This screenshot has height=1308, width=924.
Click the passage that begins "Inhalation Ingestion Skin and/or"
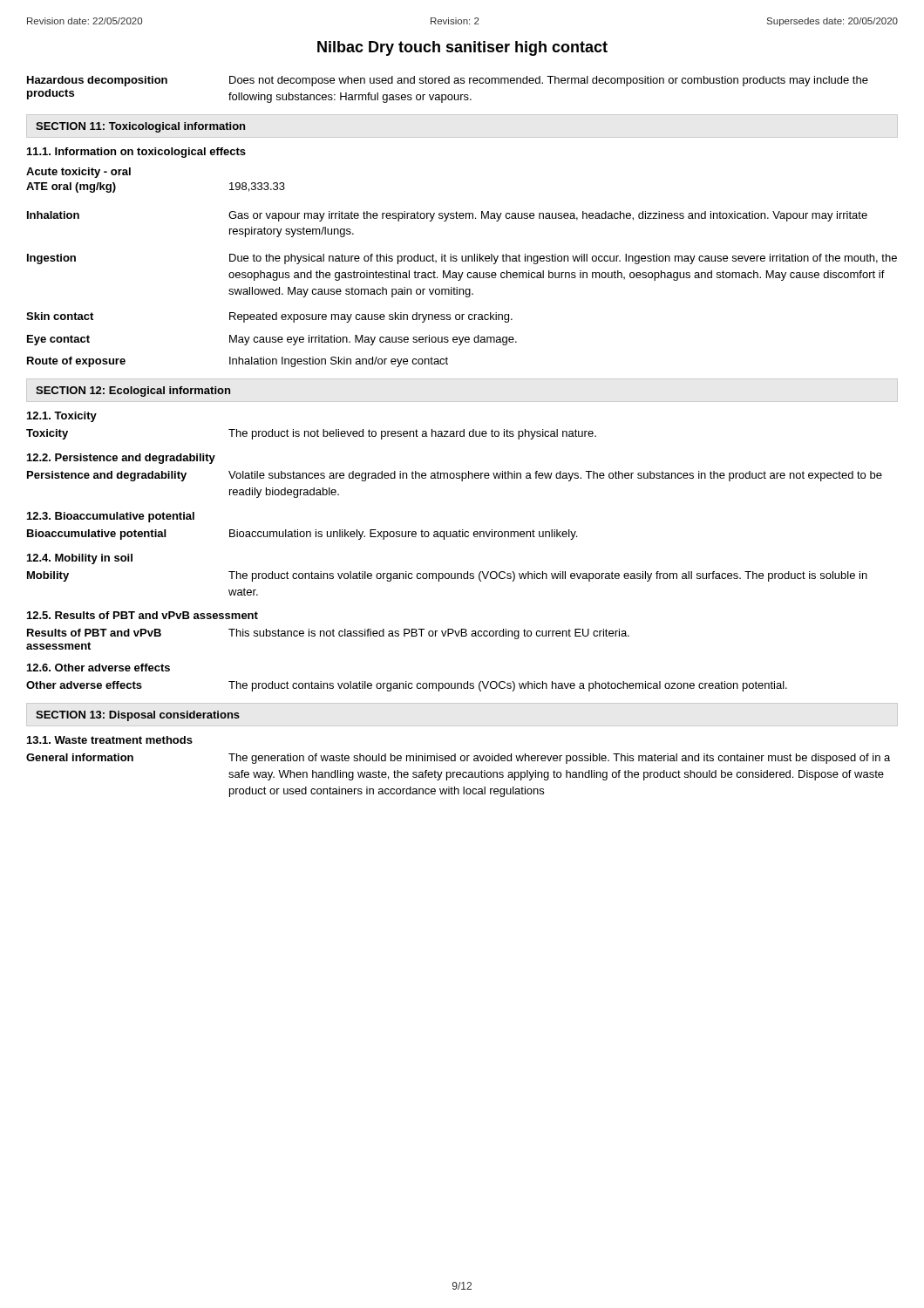coord(338,361)
